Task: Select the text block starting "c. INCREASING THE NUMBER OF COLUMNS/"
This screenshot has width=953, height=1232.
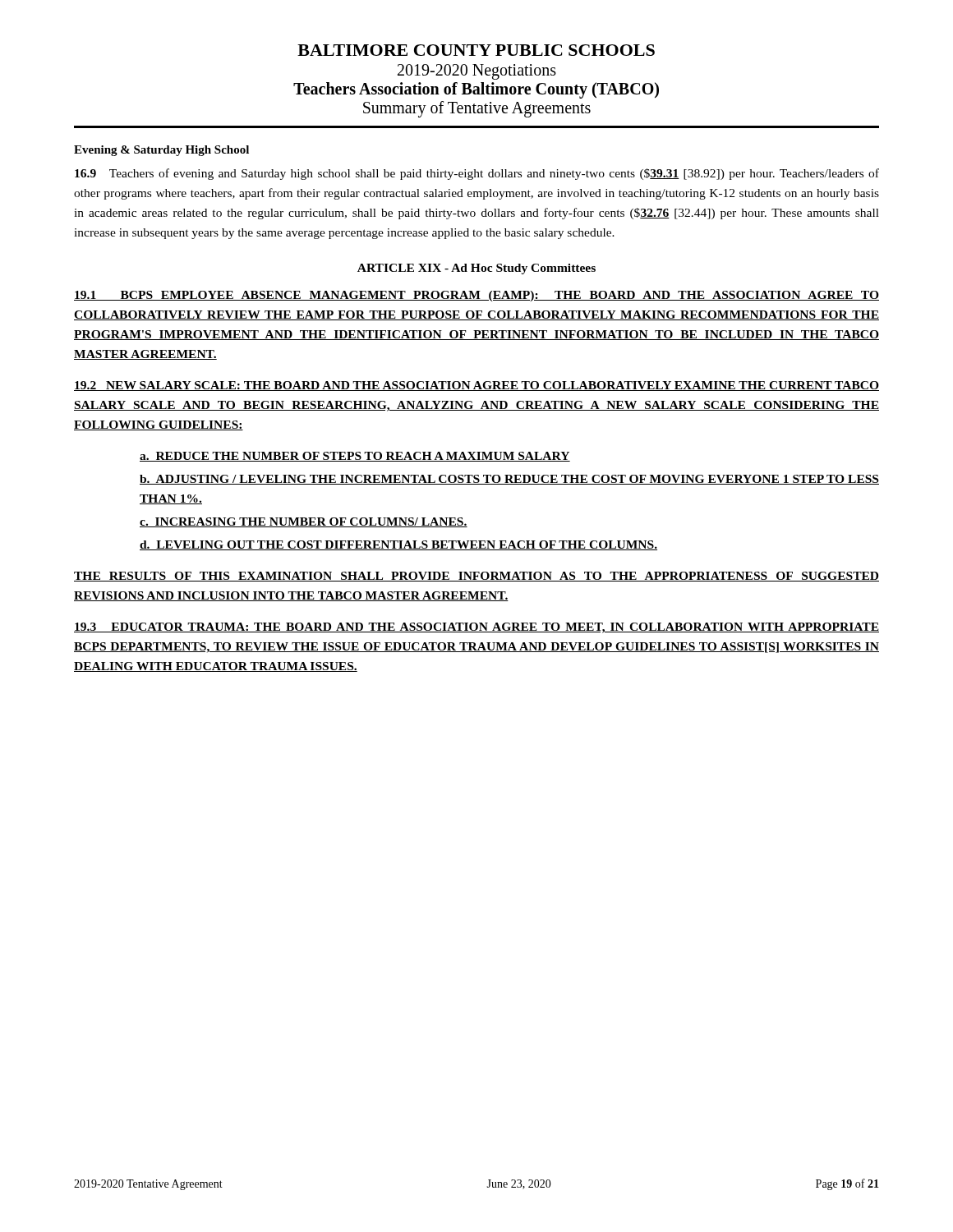Action: pyautogui.click(x=303, y=521)
